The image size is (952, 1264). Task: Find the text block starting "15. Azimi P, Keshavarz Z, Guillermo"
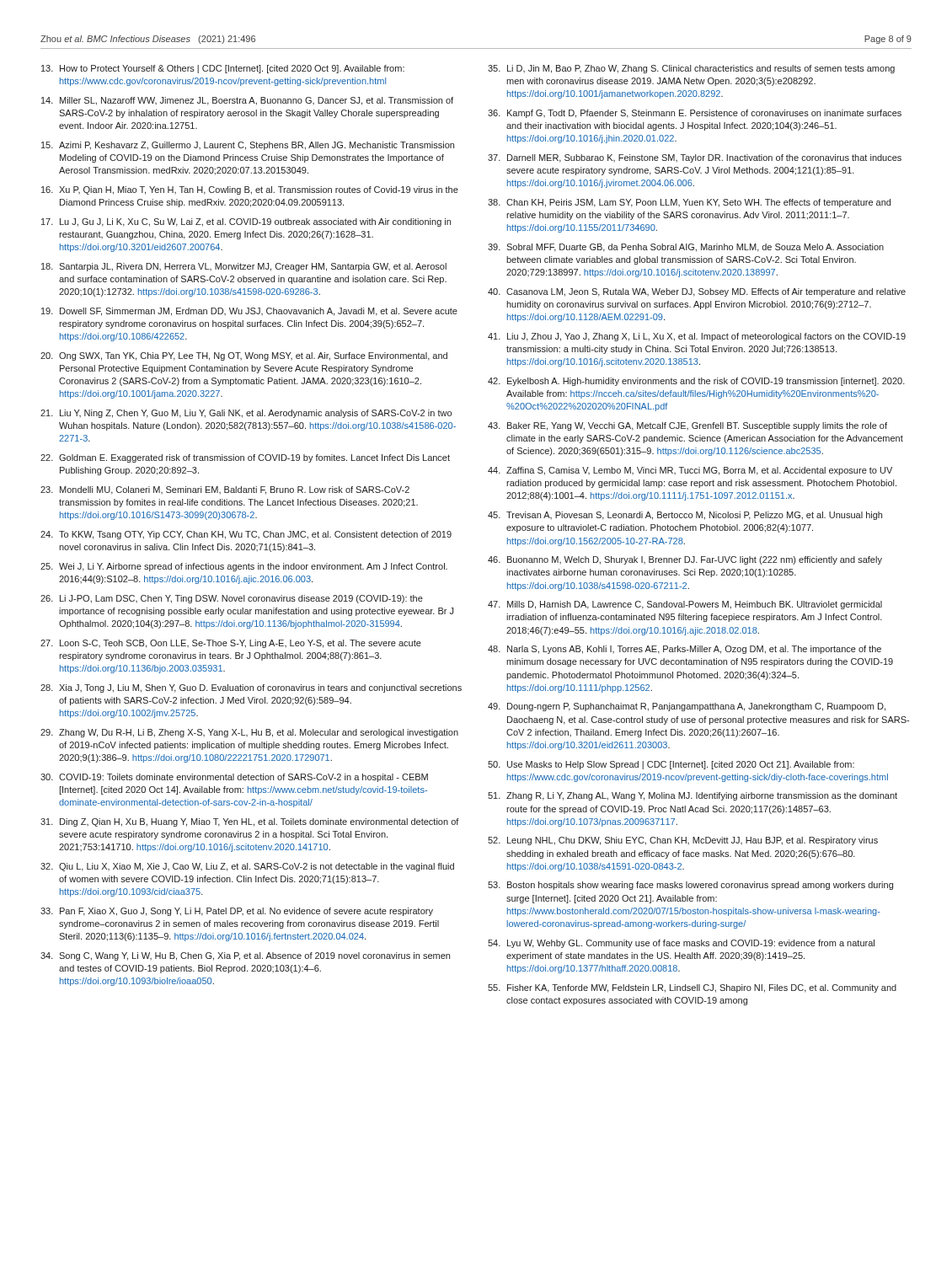point(252,158)
